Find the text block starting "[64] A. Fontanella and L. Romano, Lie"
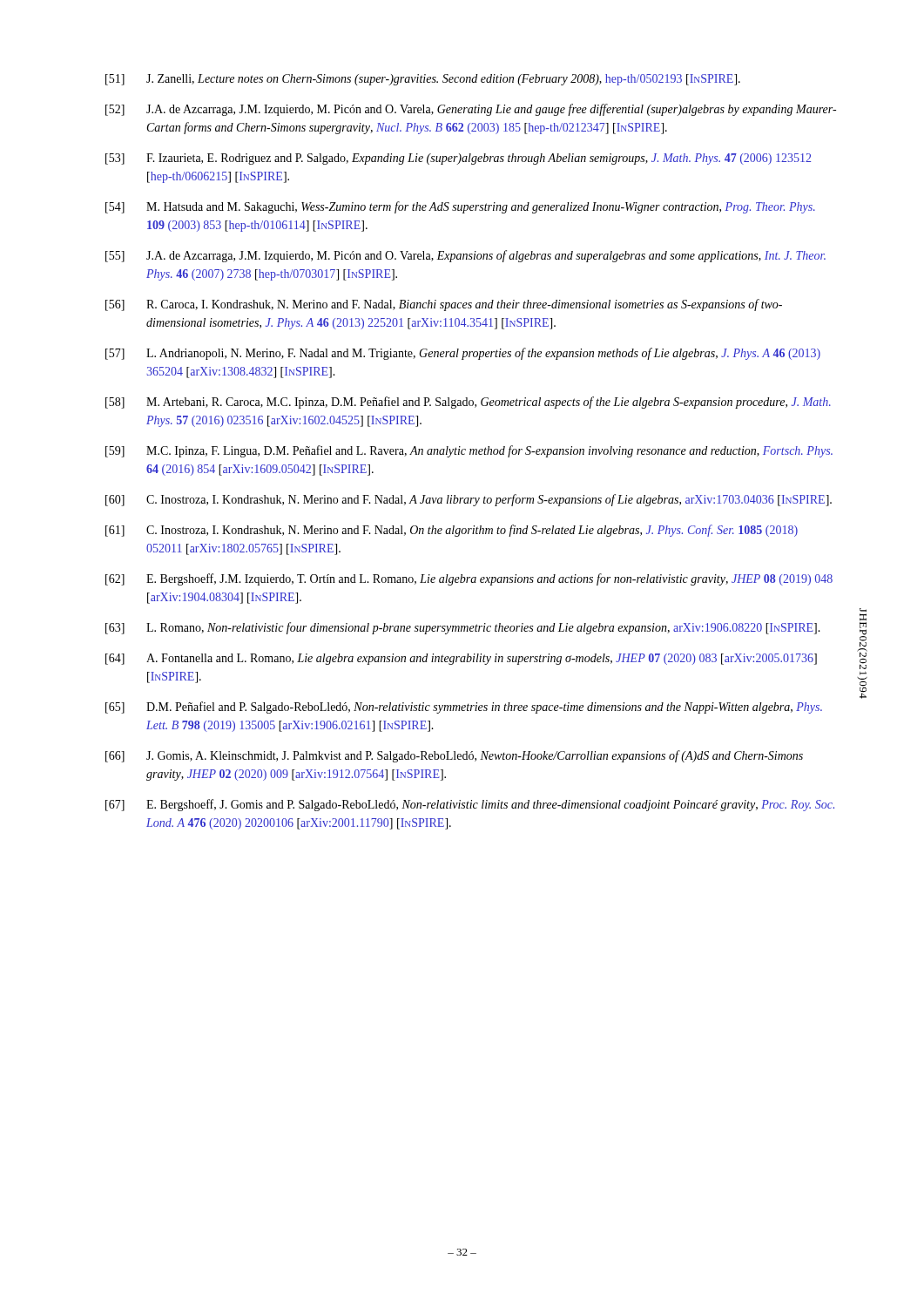This screenshot has height=1307, width=924. click(471, 667)
